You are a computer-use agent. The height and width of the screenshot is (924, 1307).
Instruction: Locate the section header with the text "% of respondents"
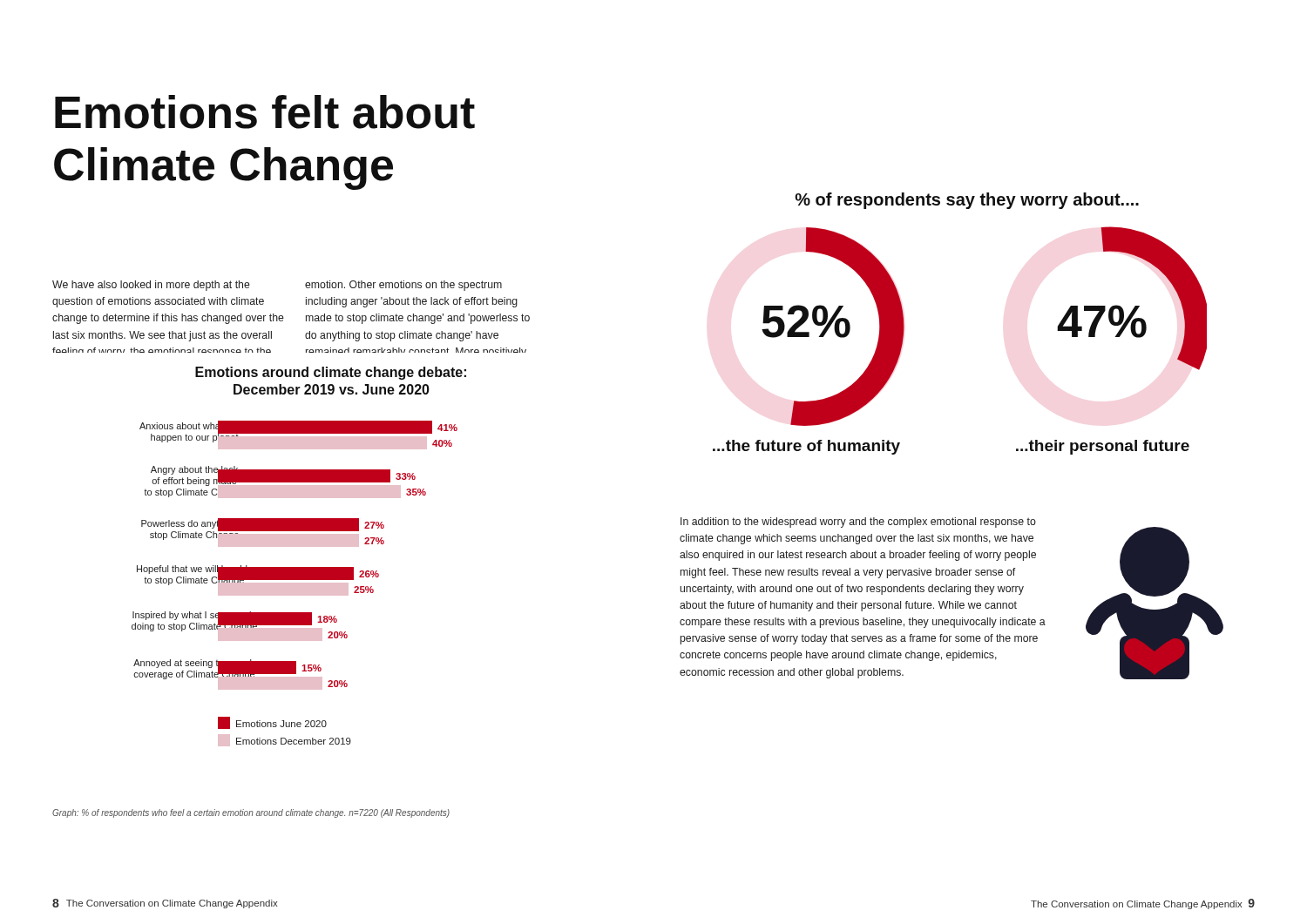[x=967, y=199]
